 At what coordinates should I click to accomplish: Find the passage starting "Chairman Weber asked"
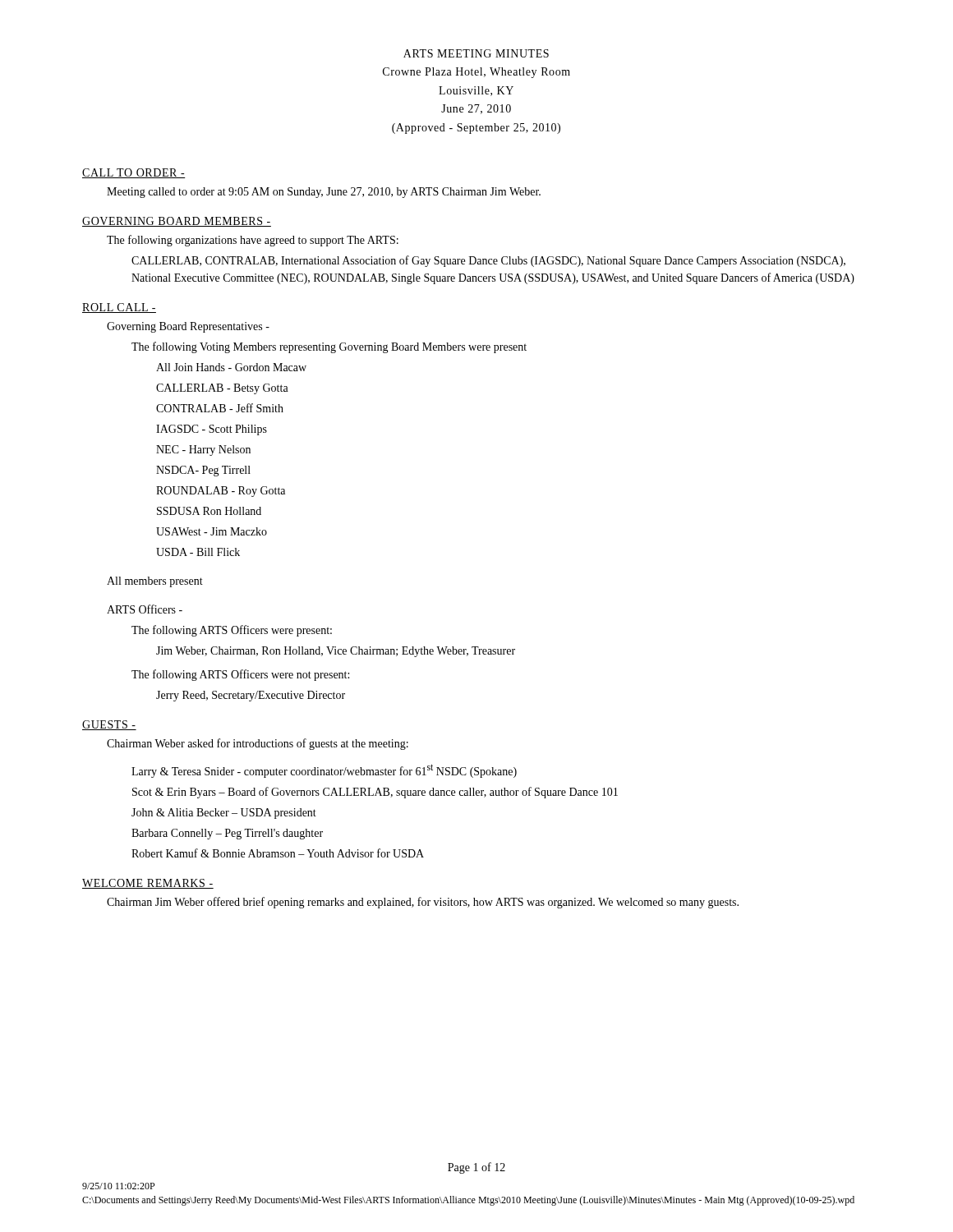(x=258, y=744)
